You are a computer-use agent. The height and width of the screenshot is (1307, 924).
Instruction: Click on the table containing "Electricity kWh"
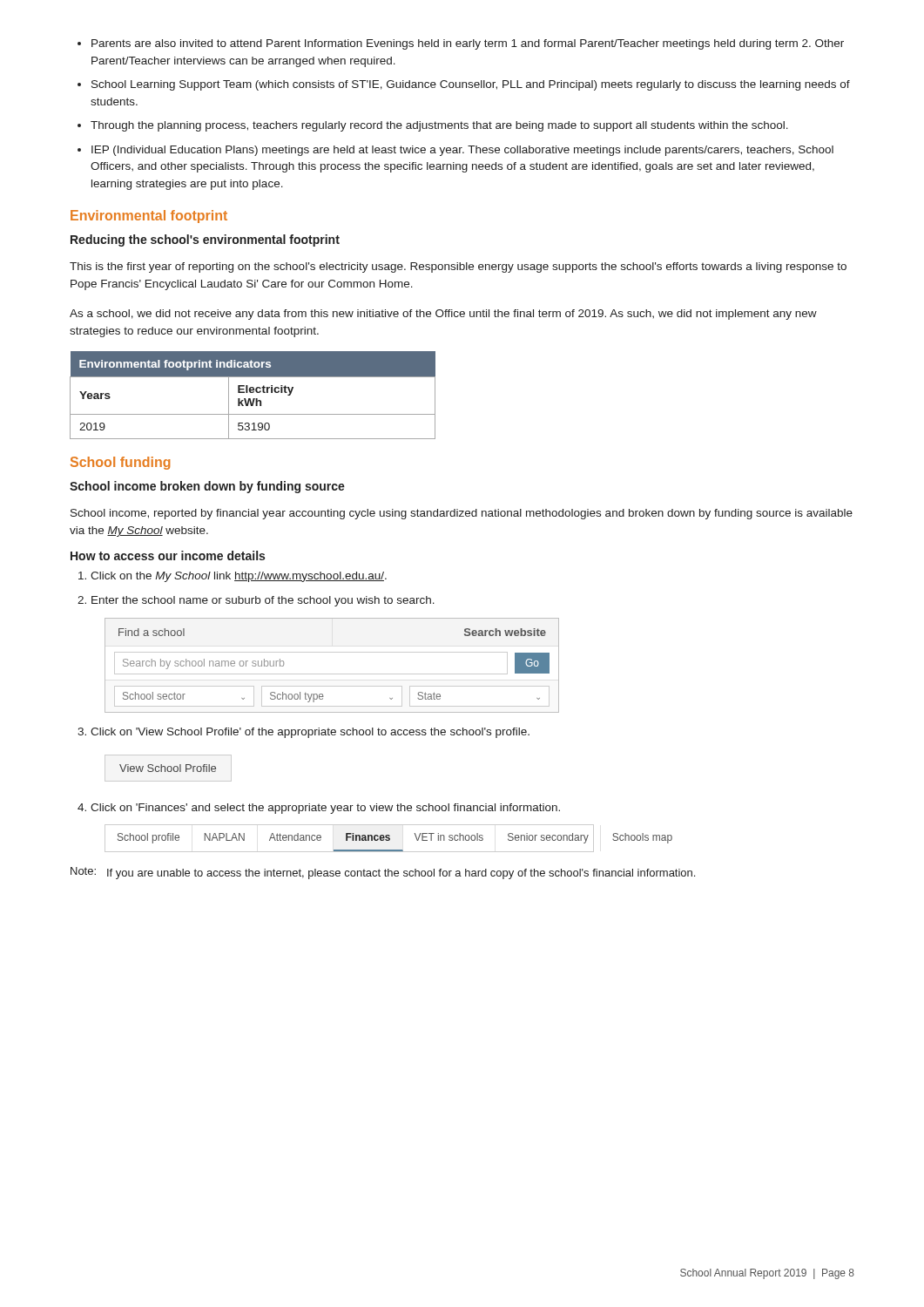(462, 395)
